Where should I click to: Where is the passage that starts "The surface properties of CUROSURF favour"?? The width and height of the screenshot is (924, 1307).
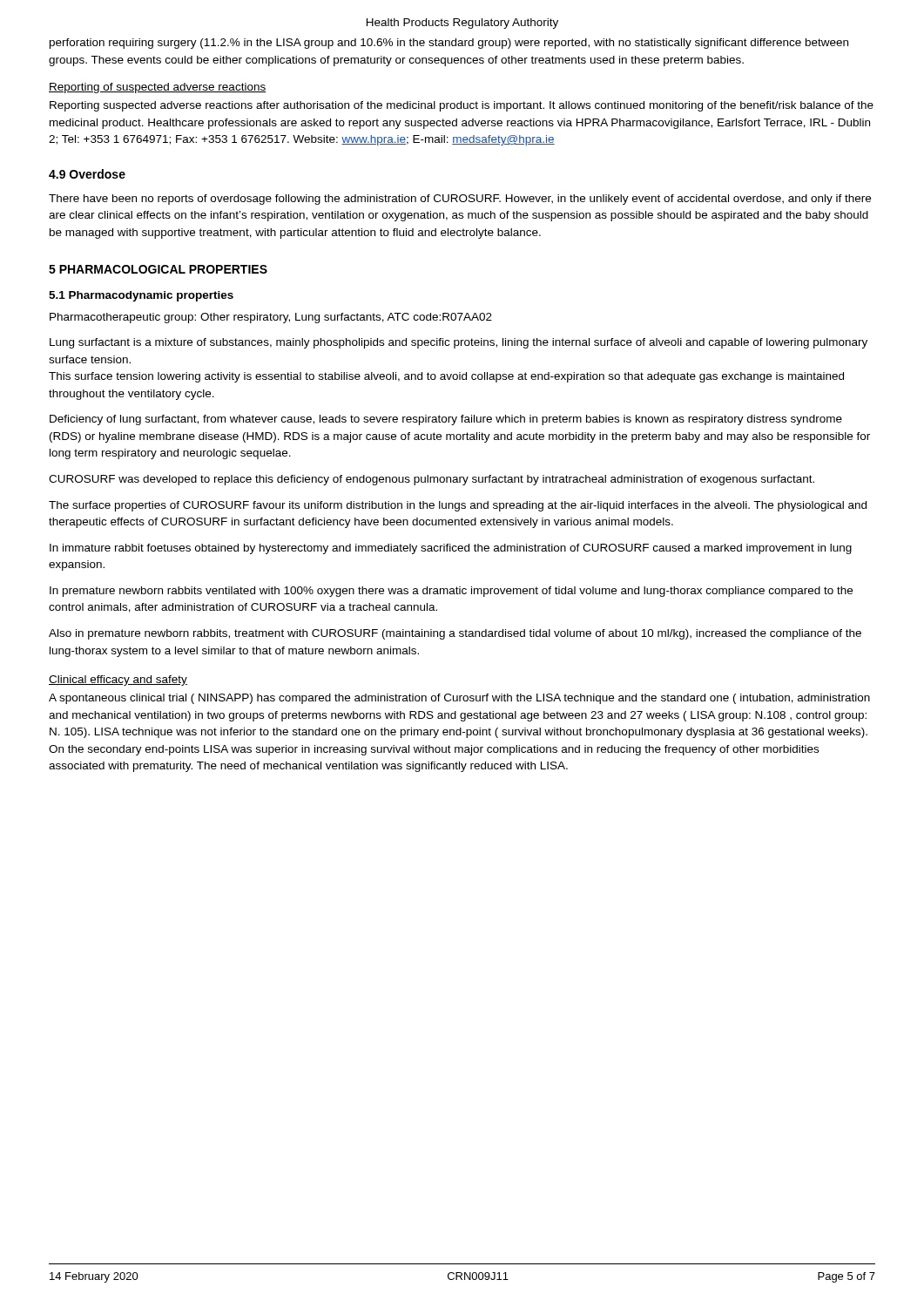click(458, 513)
